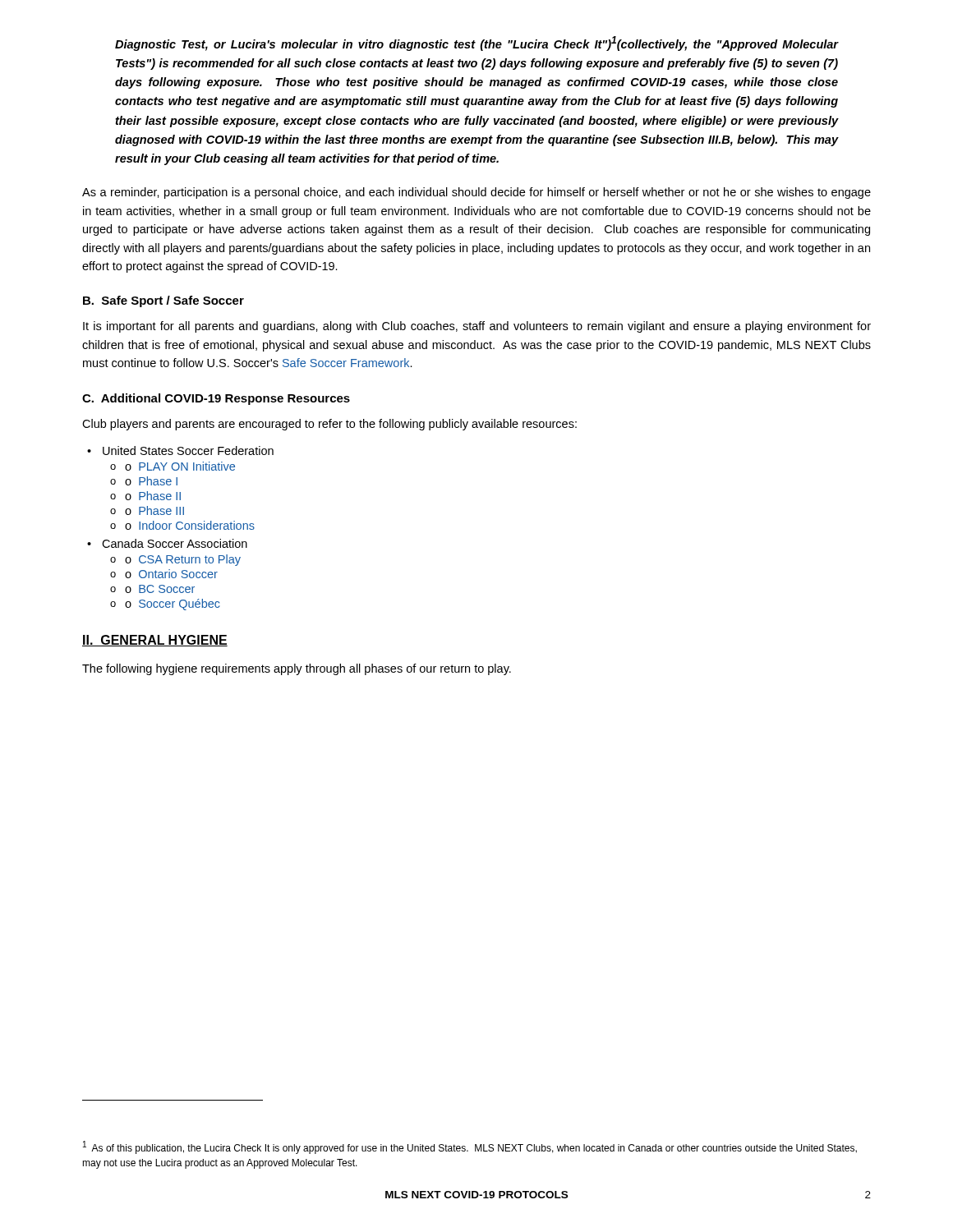
Task: Where does it say "o CSA Return to Play"?
Action: 183,560
